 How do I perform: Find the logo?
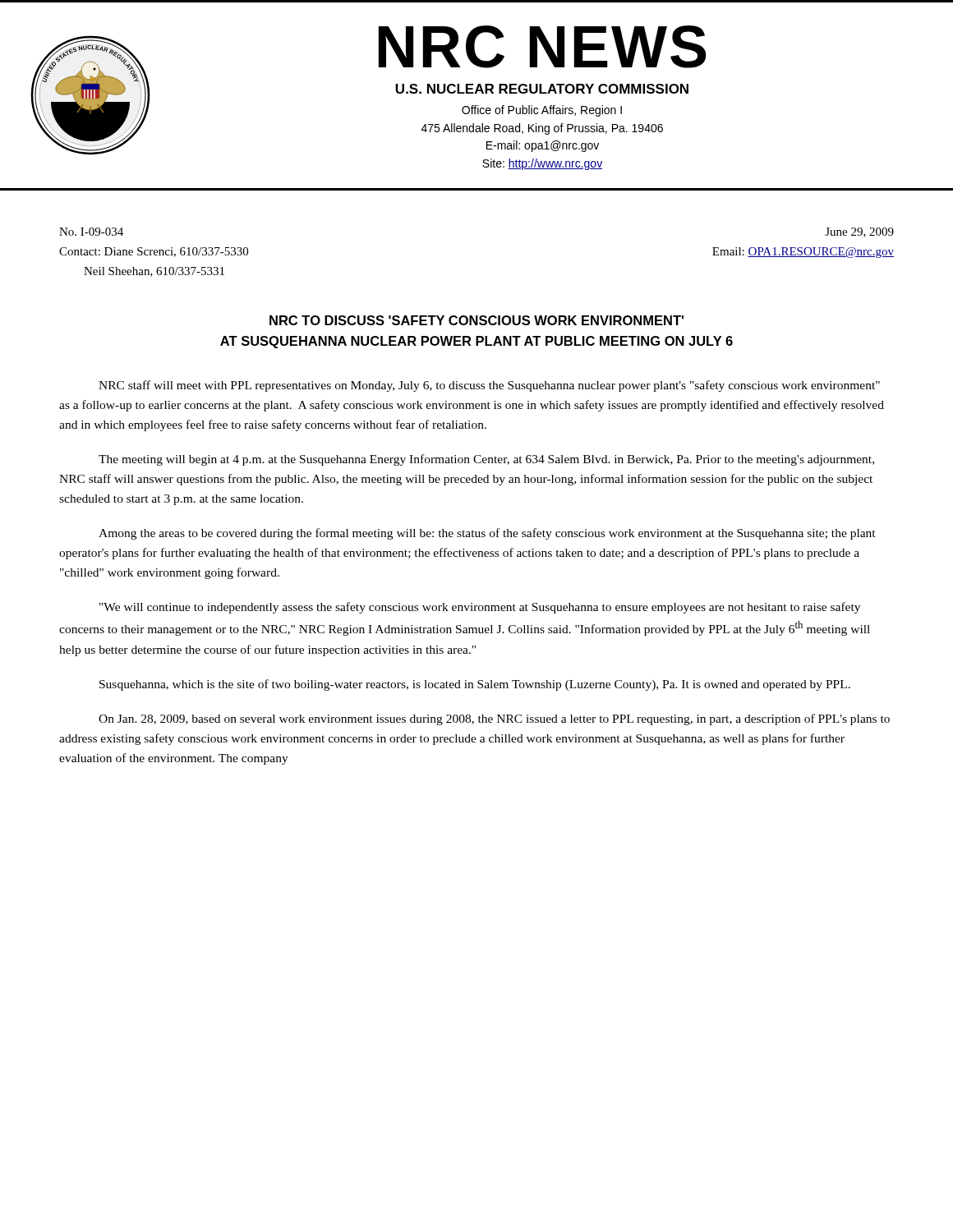90,95
